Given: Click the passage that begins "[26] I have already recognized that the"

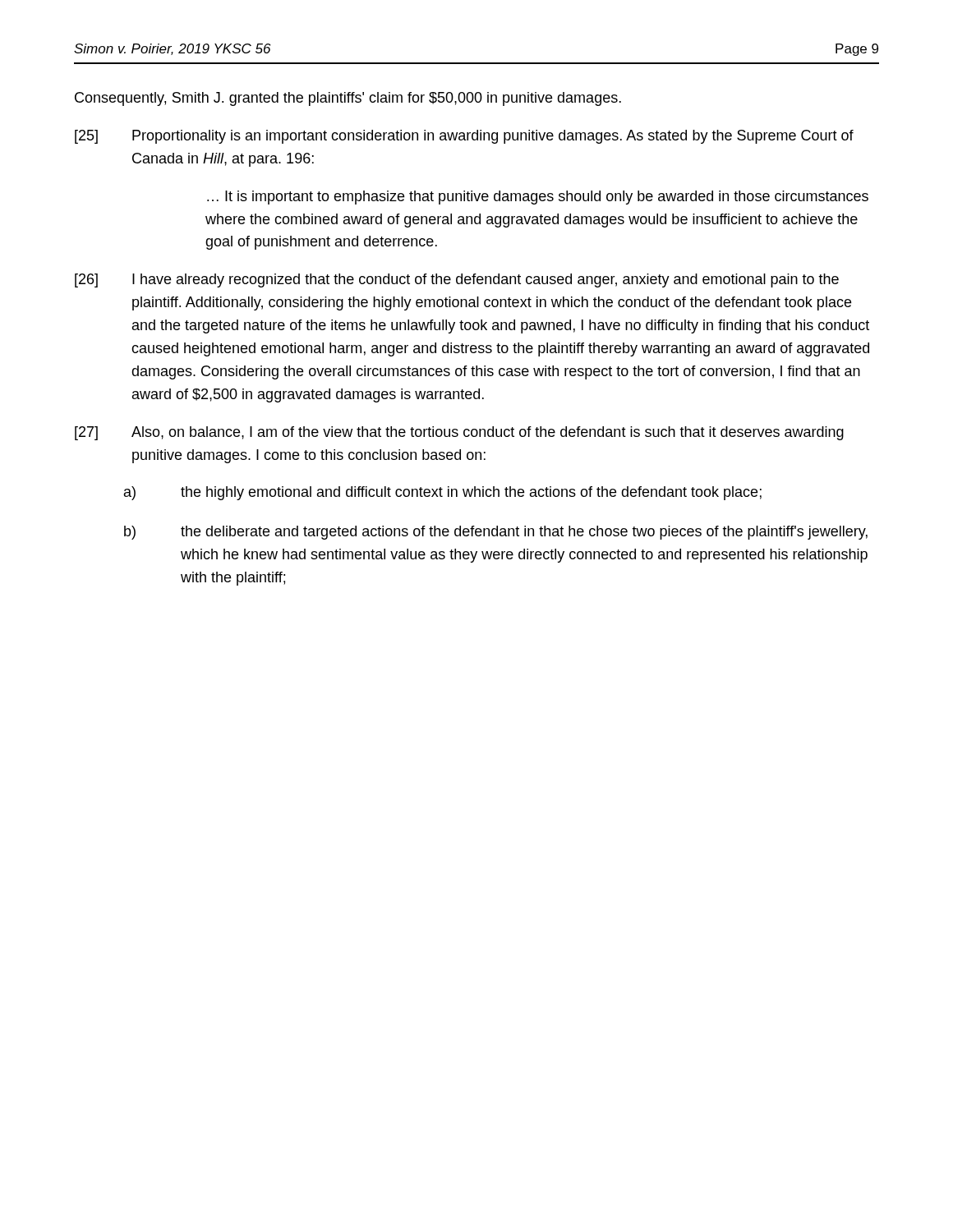Looking at the screenshot, I should [476, 338].
